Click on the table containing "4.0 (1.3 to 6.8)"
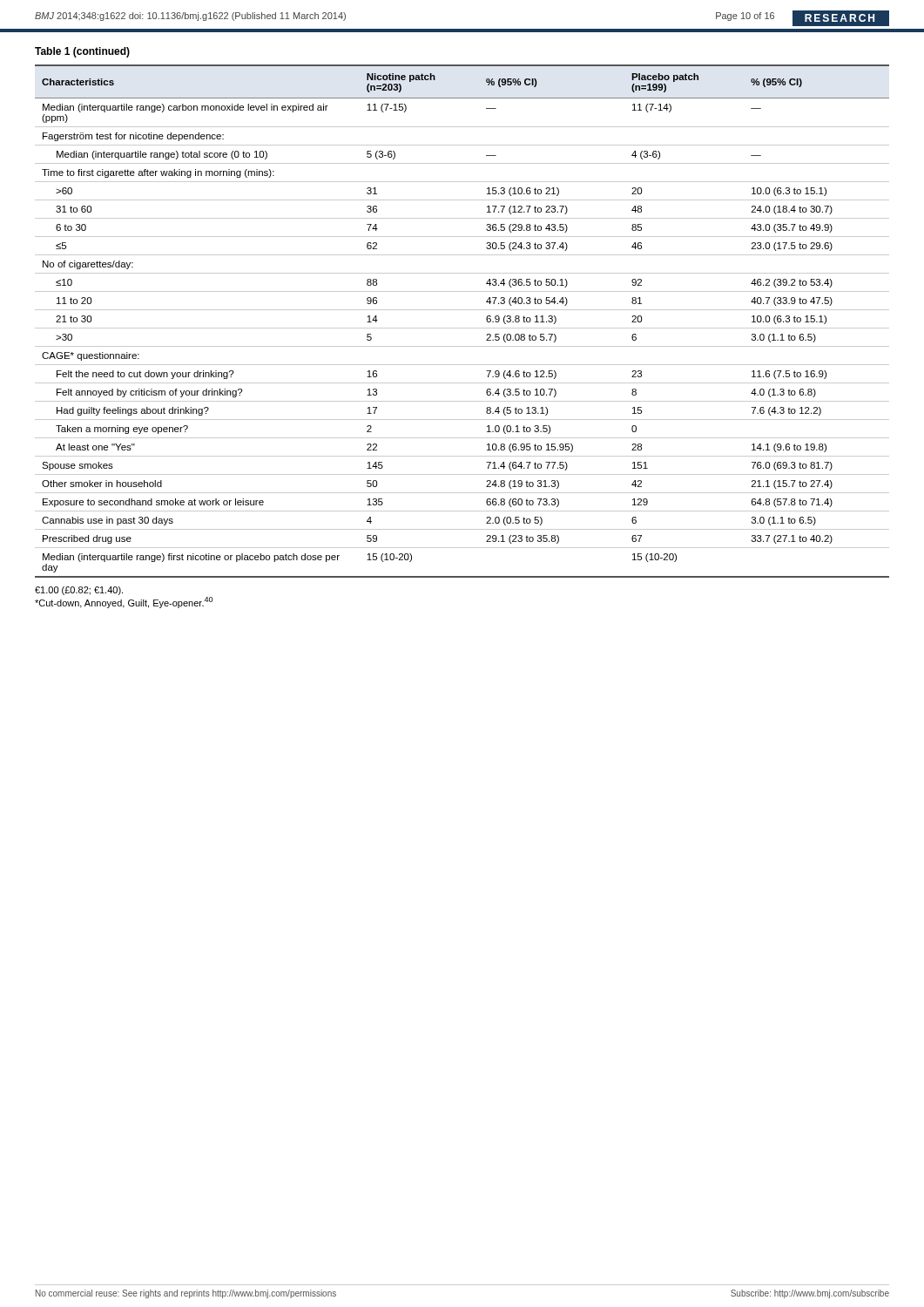Viewport: 924px width, 1307px height. click(x=462, y=321)
